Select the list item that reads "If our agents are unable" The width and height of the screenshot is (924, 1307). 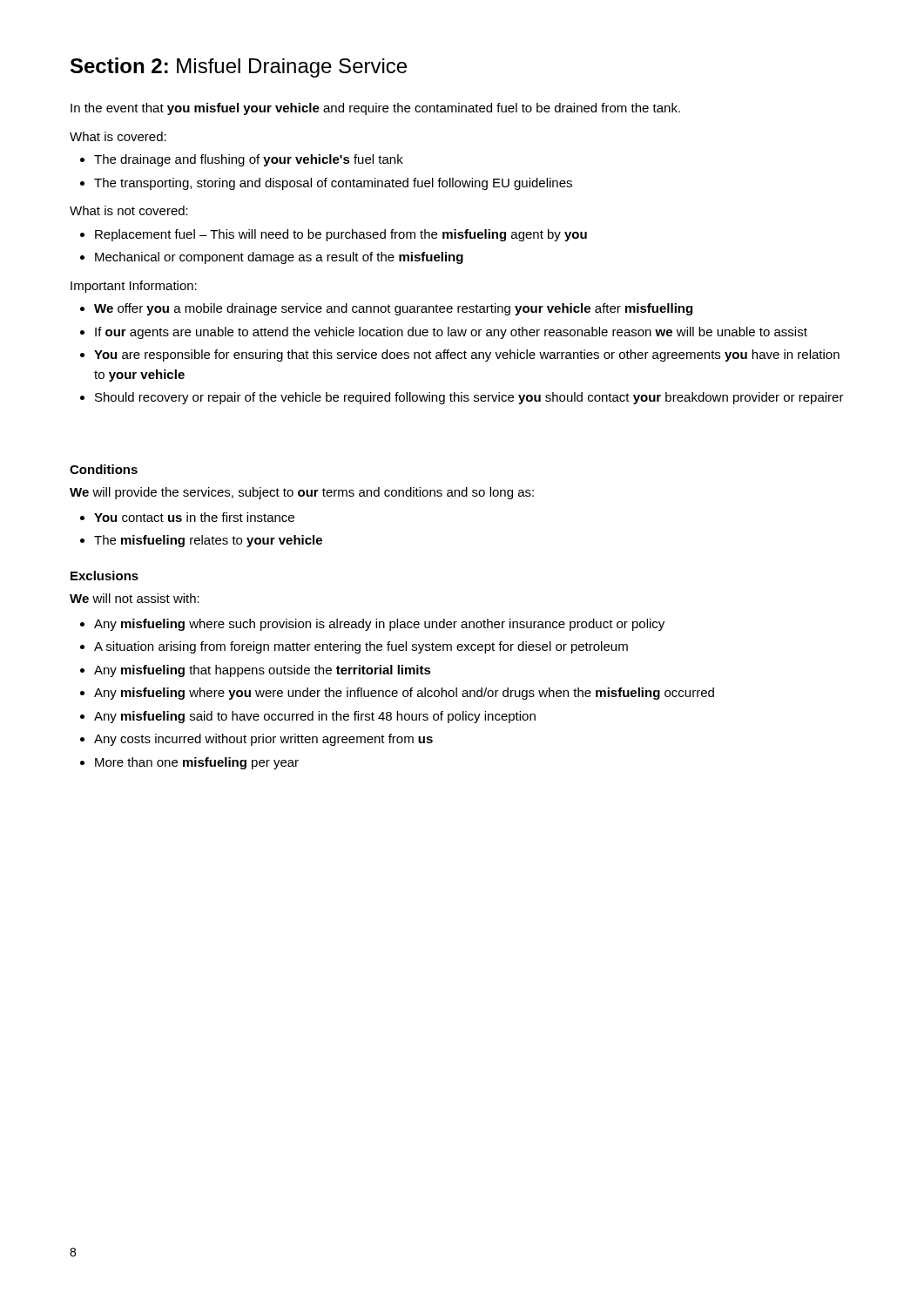pyautogui.click(x=462, y=332)
